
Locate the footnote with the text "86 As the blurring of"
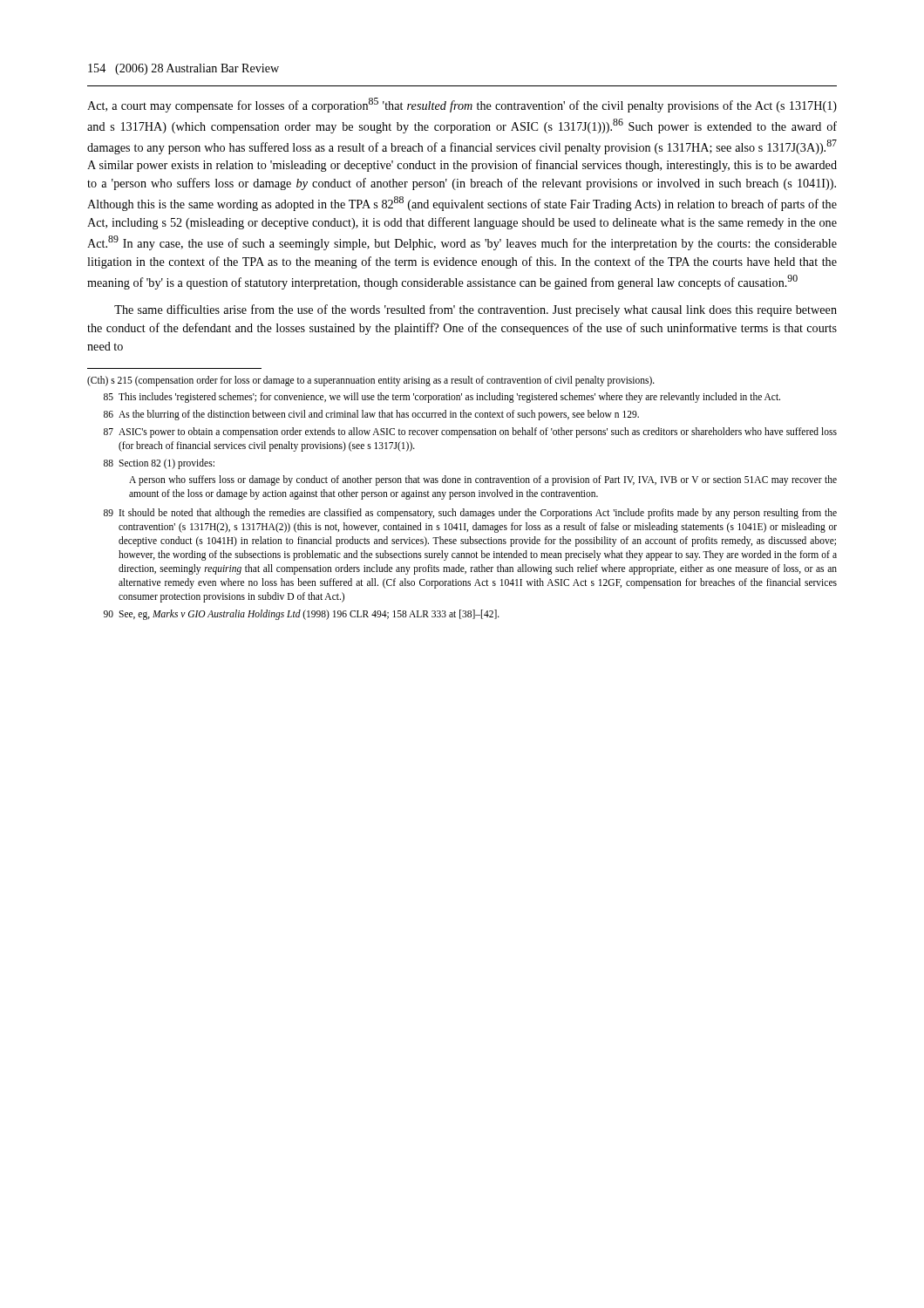tap(462, 415)
